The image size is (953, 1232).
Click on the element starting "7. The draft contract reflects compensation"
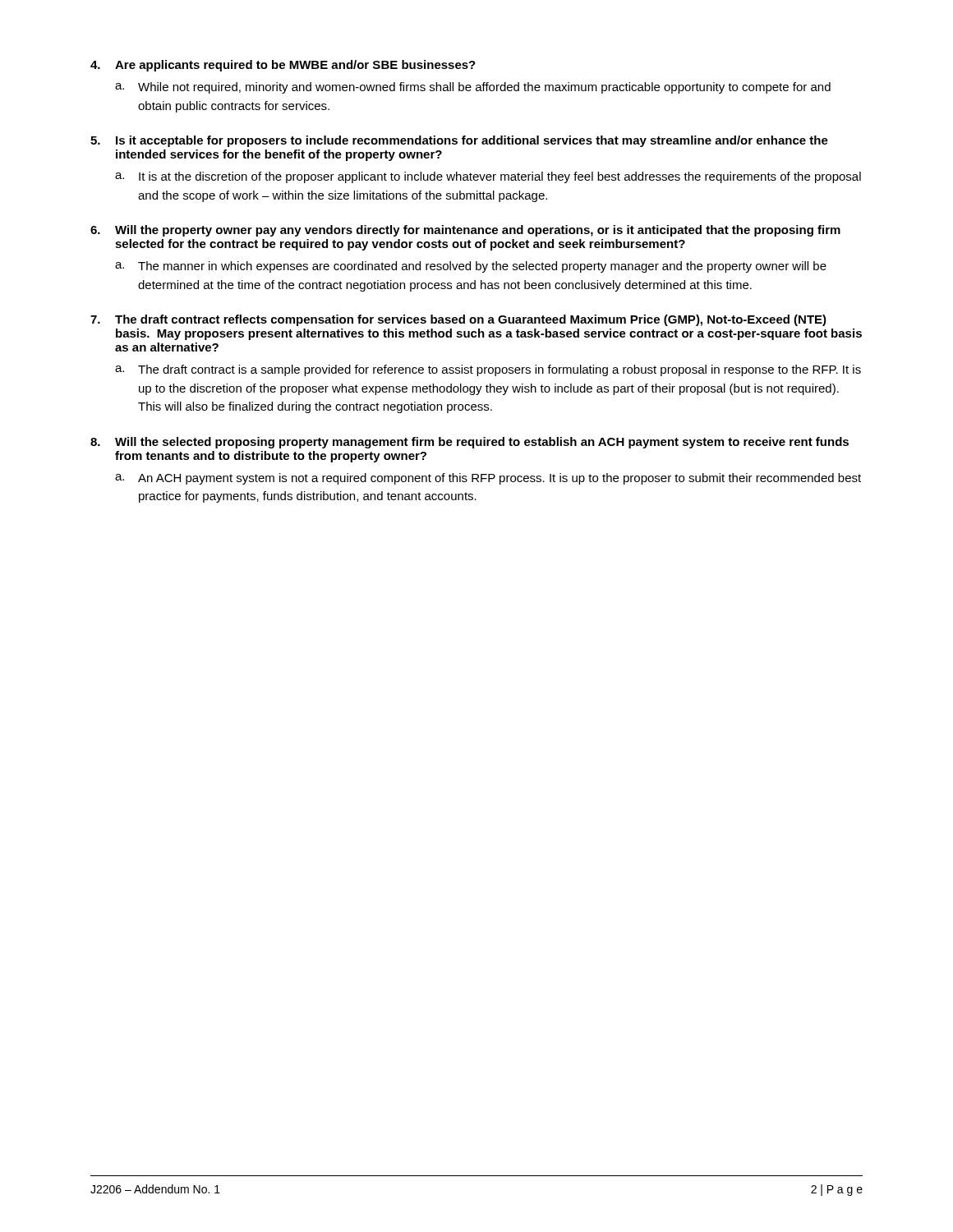476,364
